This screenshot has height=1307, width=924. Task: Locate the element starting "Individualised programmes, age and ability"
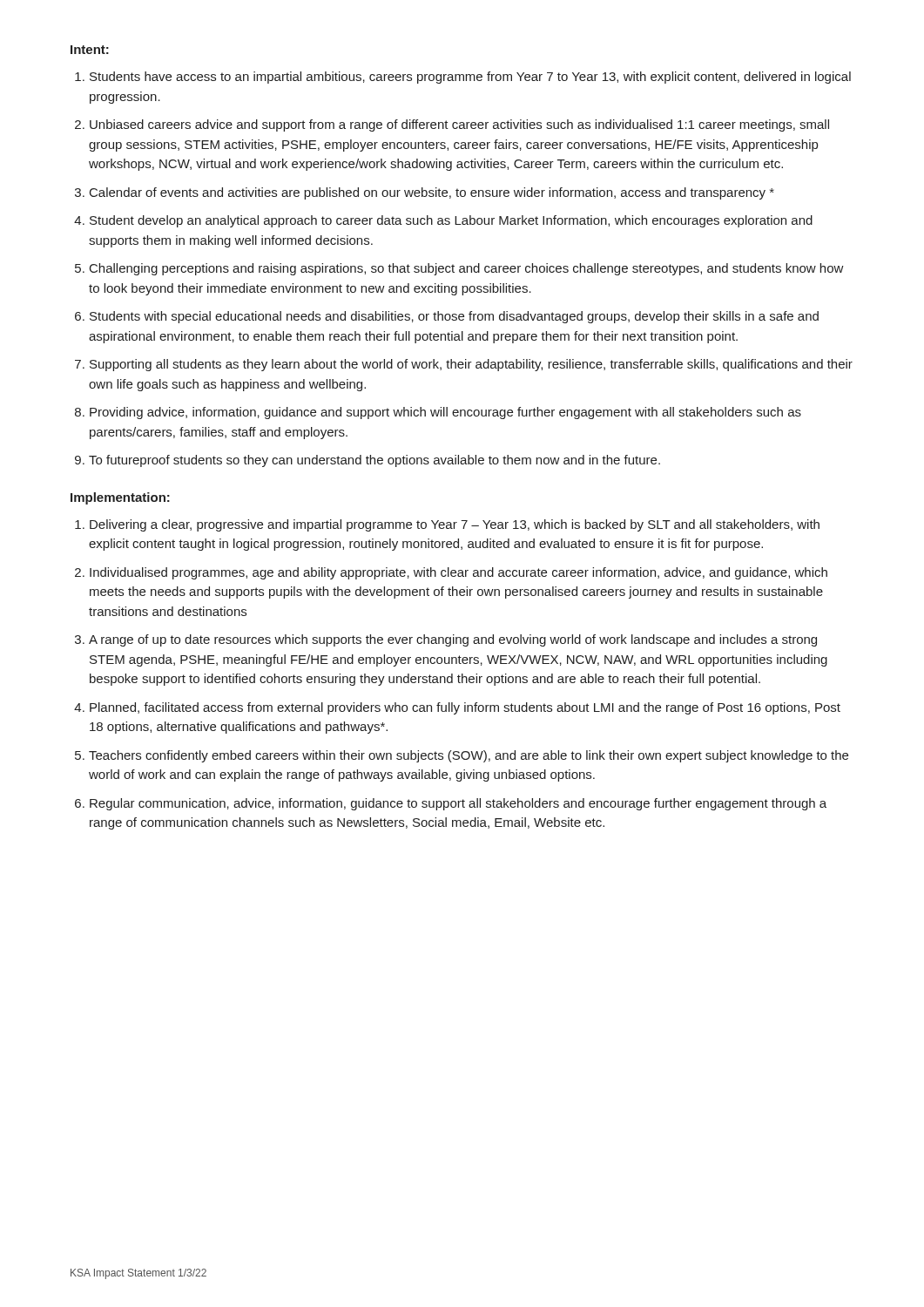(x=458, y=591)
